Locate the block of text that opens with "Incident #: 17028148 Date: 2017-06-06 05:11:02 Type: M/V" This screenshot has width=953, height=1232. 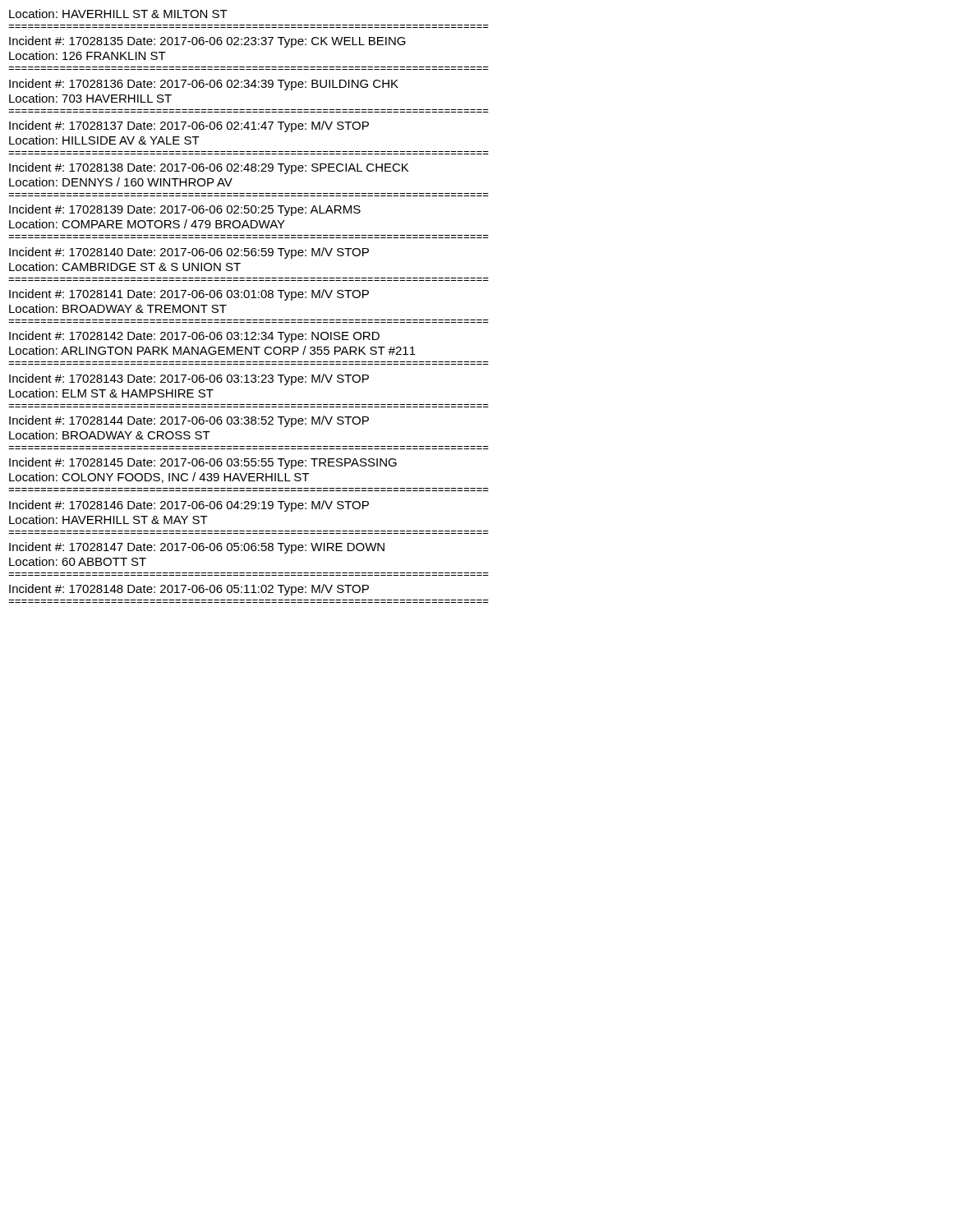[x=476, y=589]
